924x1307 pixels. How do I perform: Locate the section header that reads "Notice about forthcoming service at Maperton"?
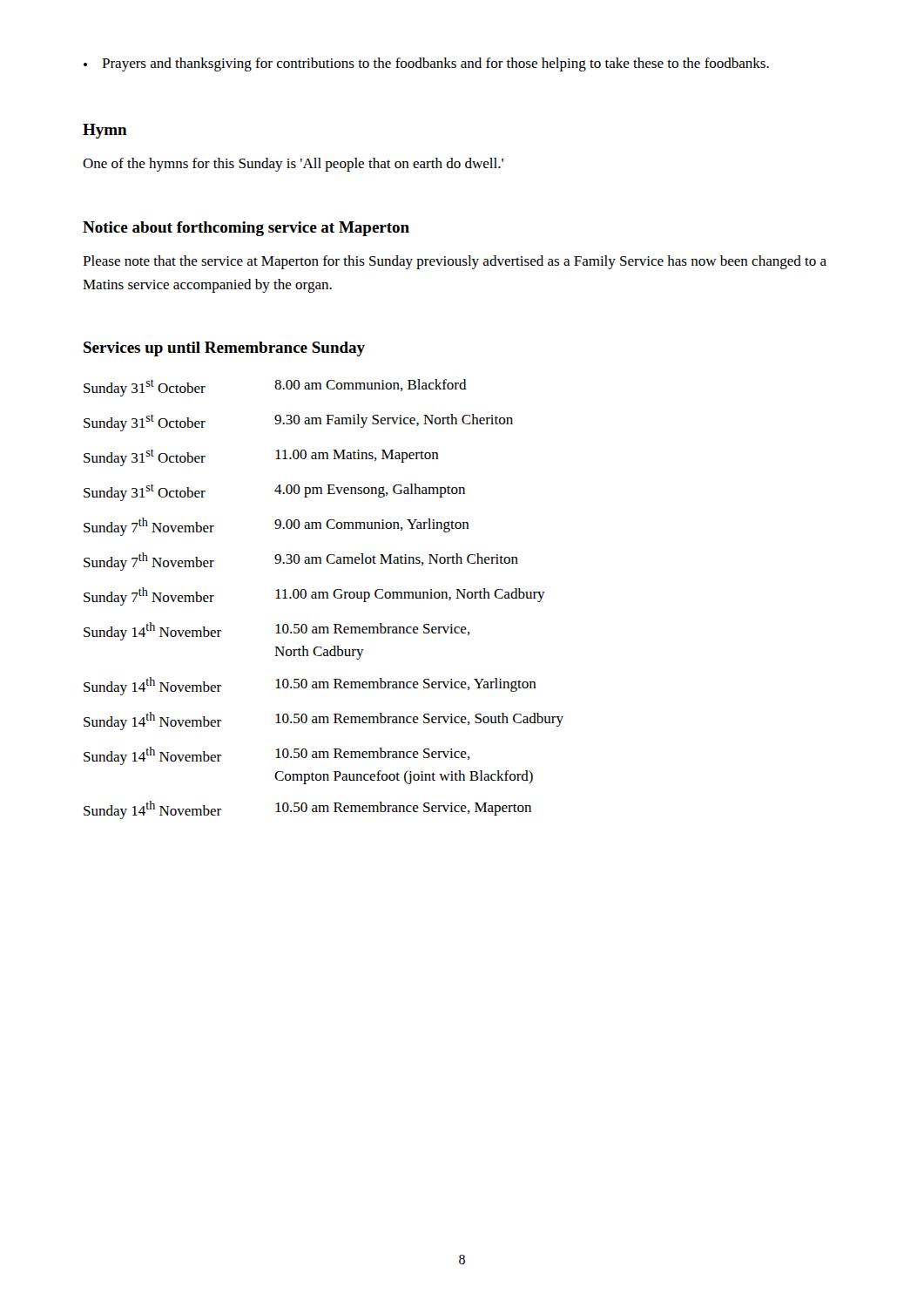246,227
